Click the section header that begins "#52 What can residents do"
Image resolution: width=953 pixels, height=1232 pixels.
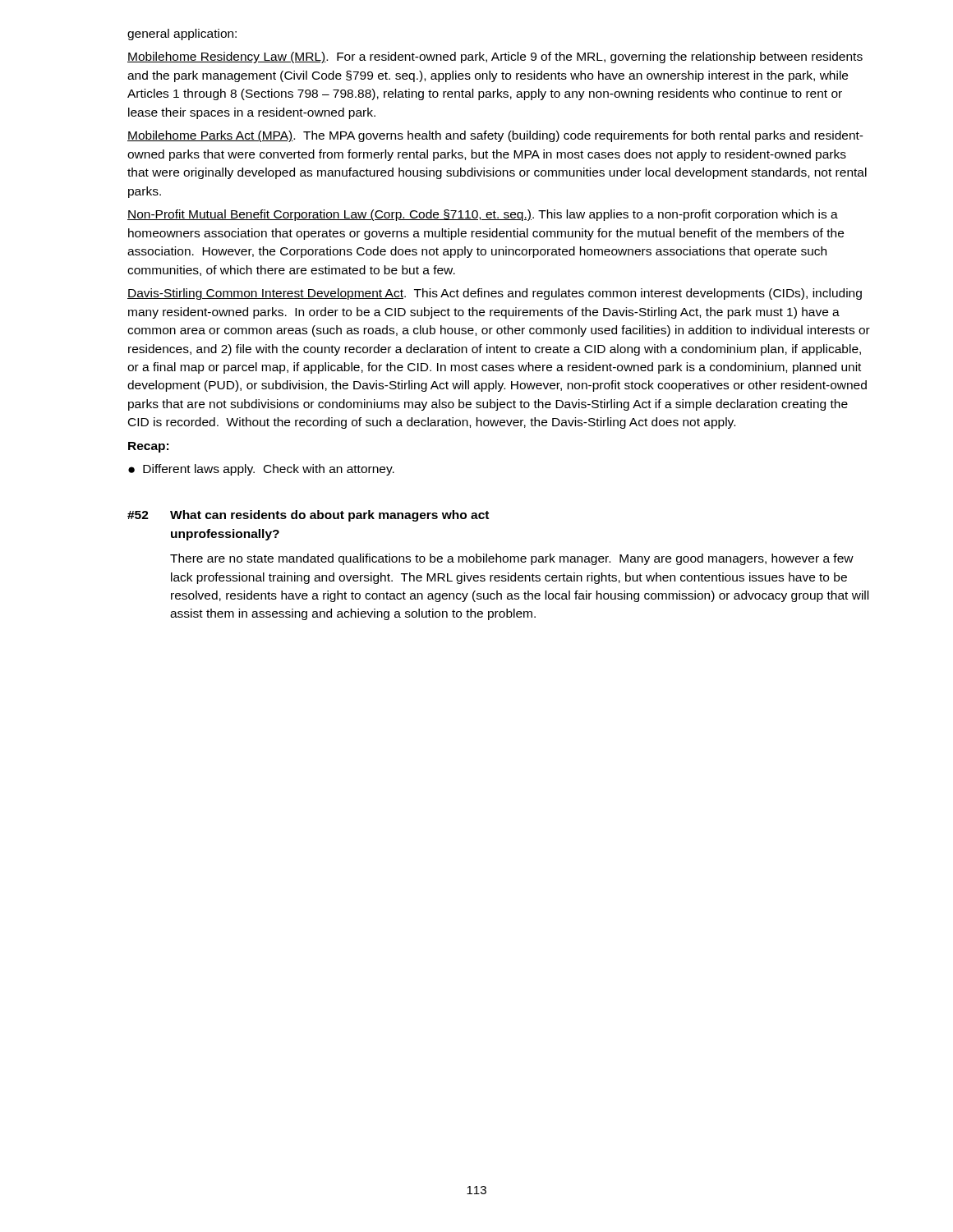(x=308, y=524)
